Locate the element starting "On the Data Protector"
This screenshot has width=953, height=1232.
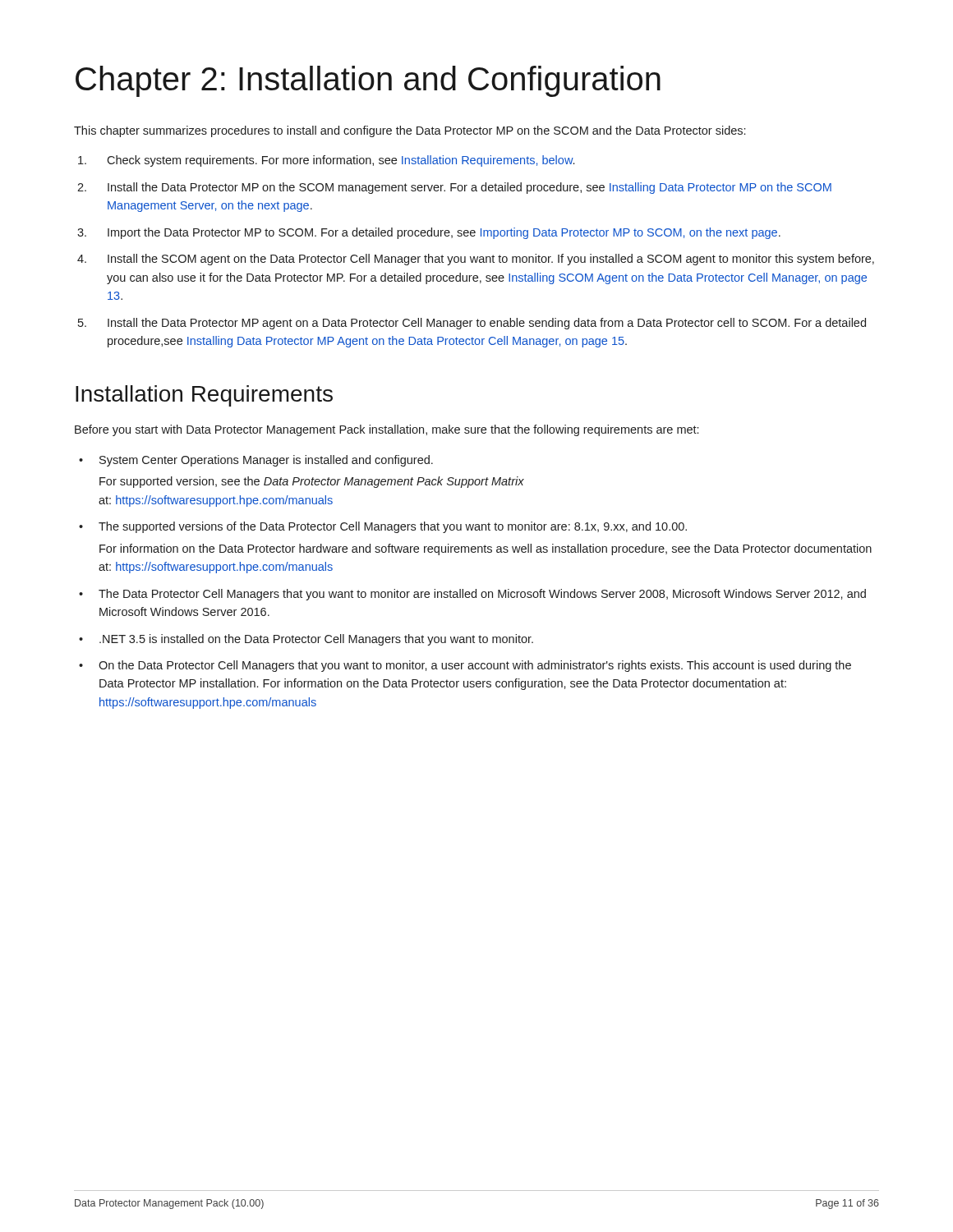[x=475, y=684]
